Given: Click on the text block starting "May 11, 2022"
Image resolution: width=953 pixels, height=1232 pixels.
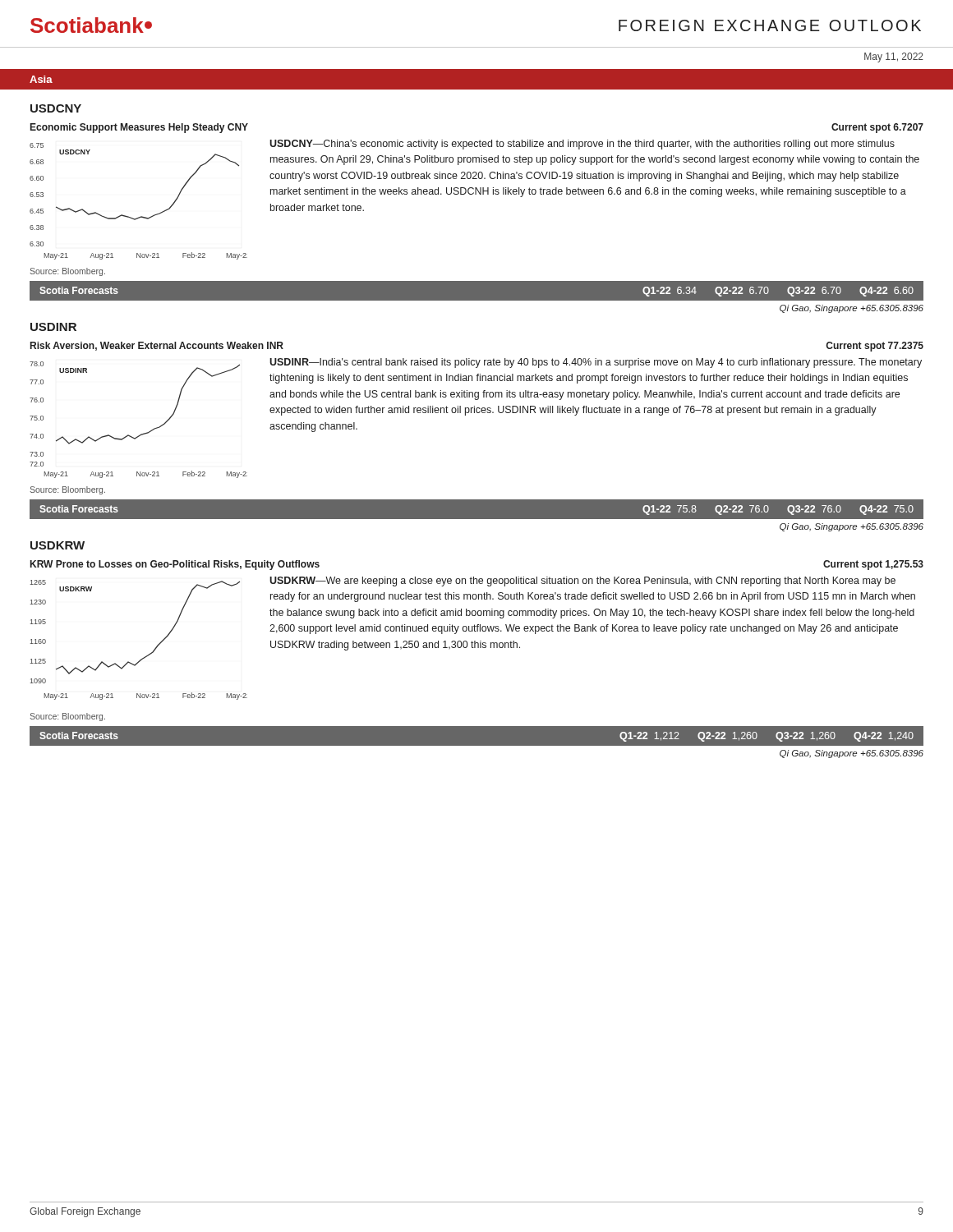Looking at the screenshot, I should point(894,57).
